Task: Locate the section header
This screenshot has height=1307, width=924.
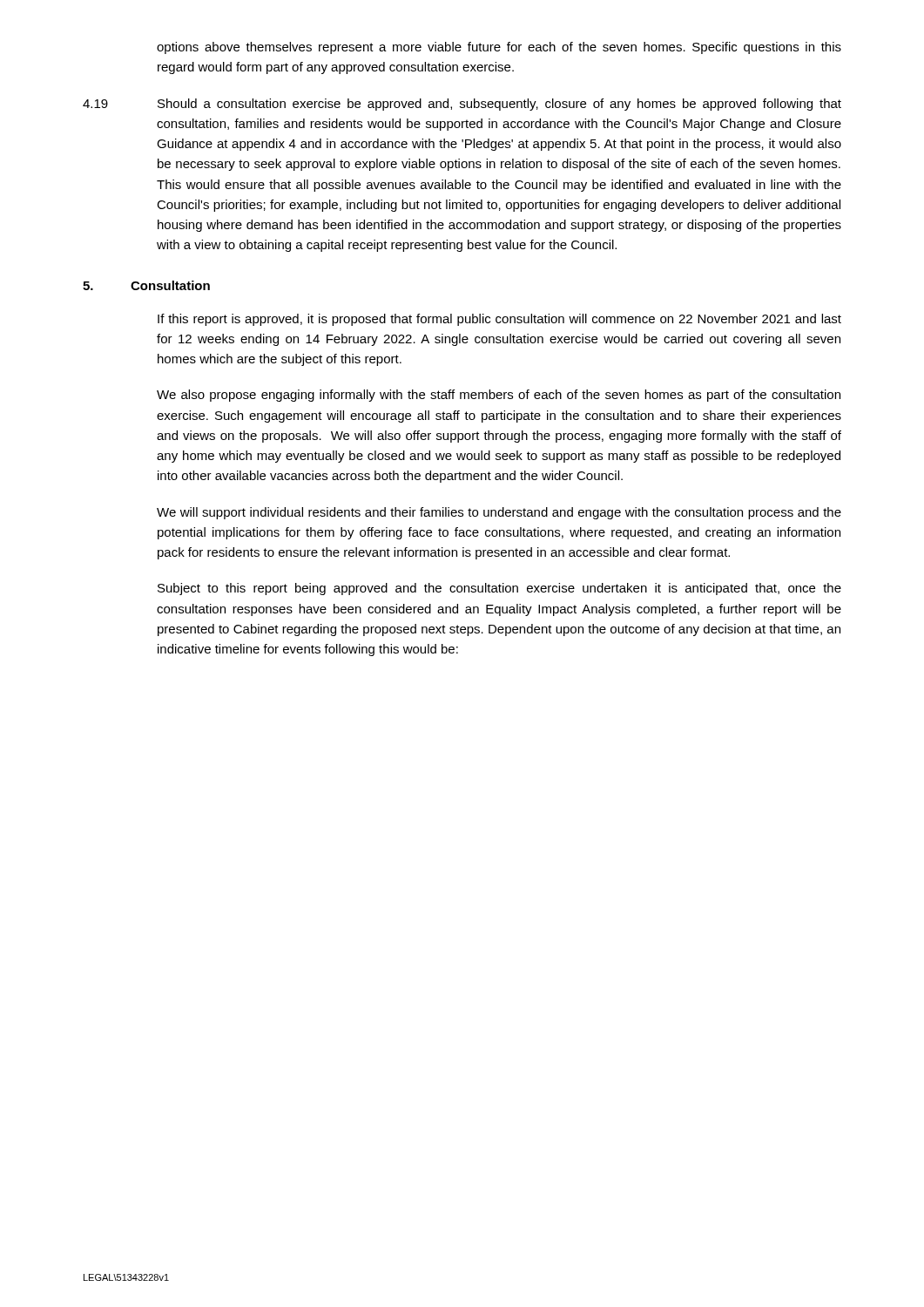Action: (147, 285)
